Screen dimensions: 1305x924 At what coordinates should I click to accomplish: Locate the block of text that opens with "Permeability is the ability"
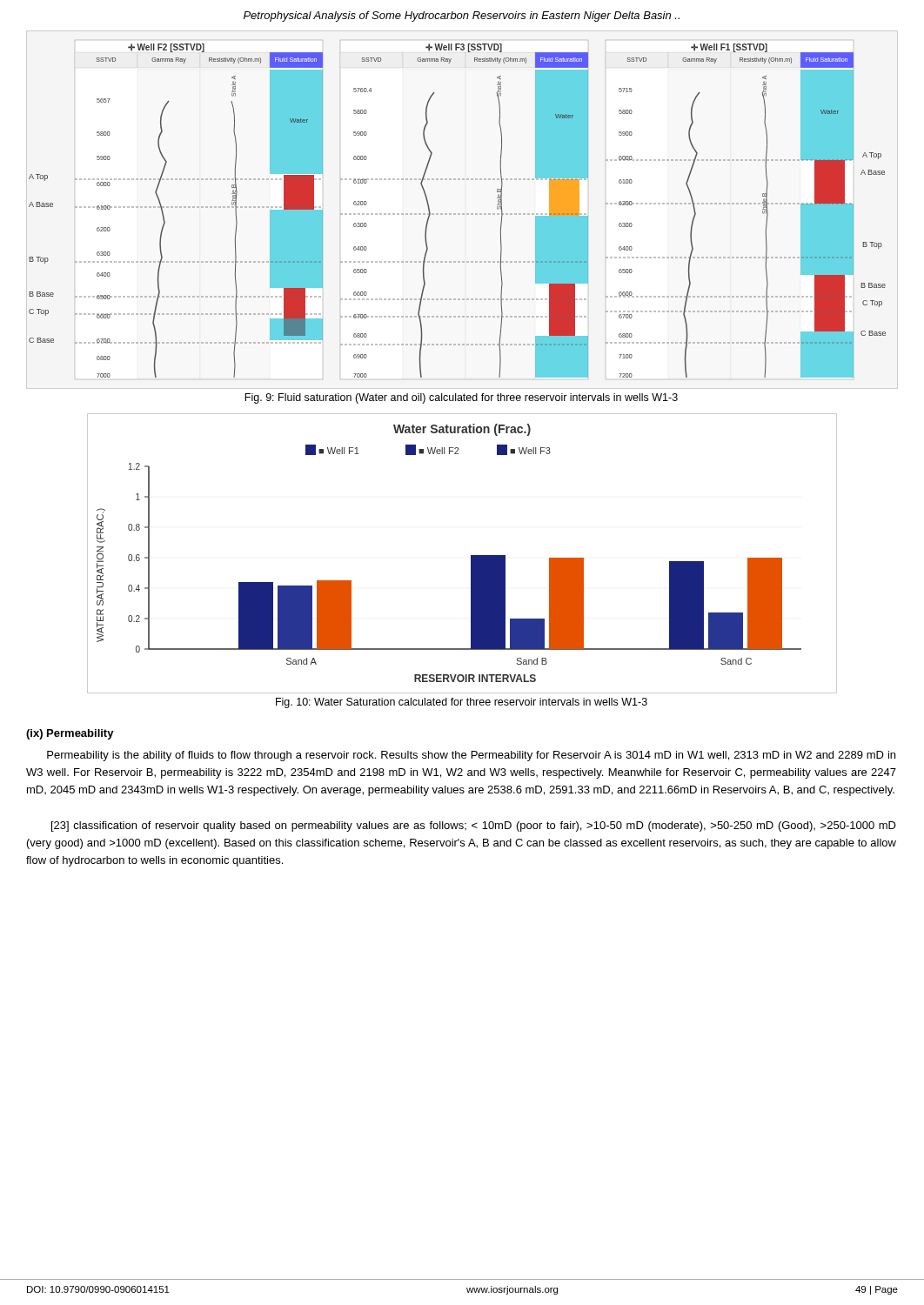click(x=471, y=756)
